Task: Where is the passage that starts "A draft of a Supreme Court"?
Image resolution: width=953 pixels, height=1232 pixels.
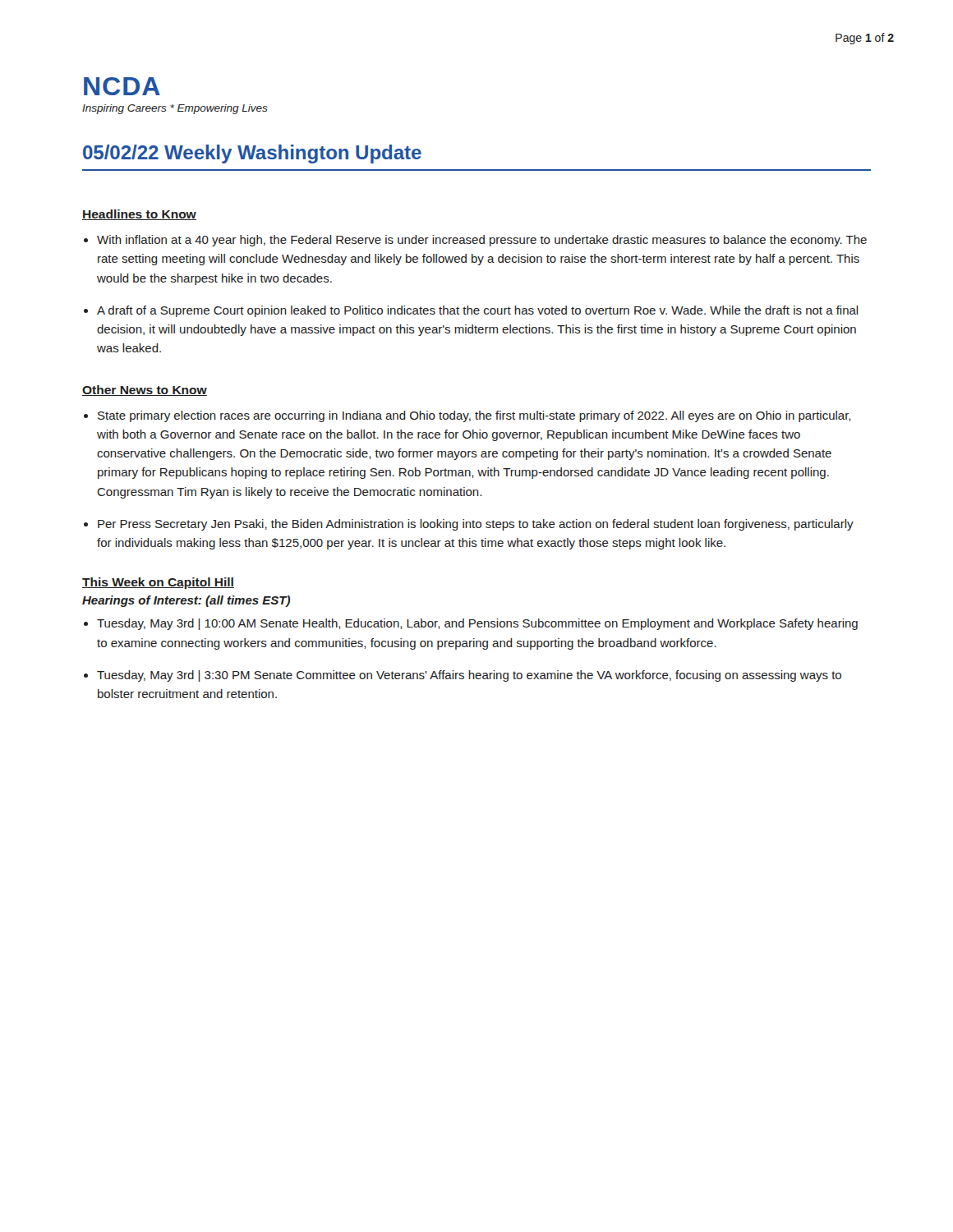Action: coord(478,329)
